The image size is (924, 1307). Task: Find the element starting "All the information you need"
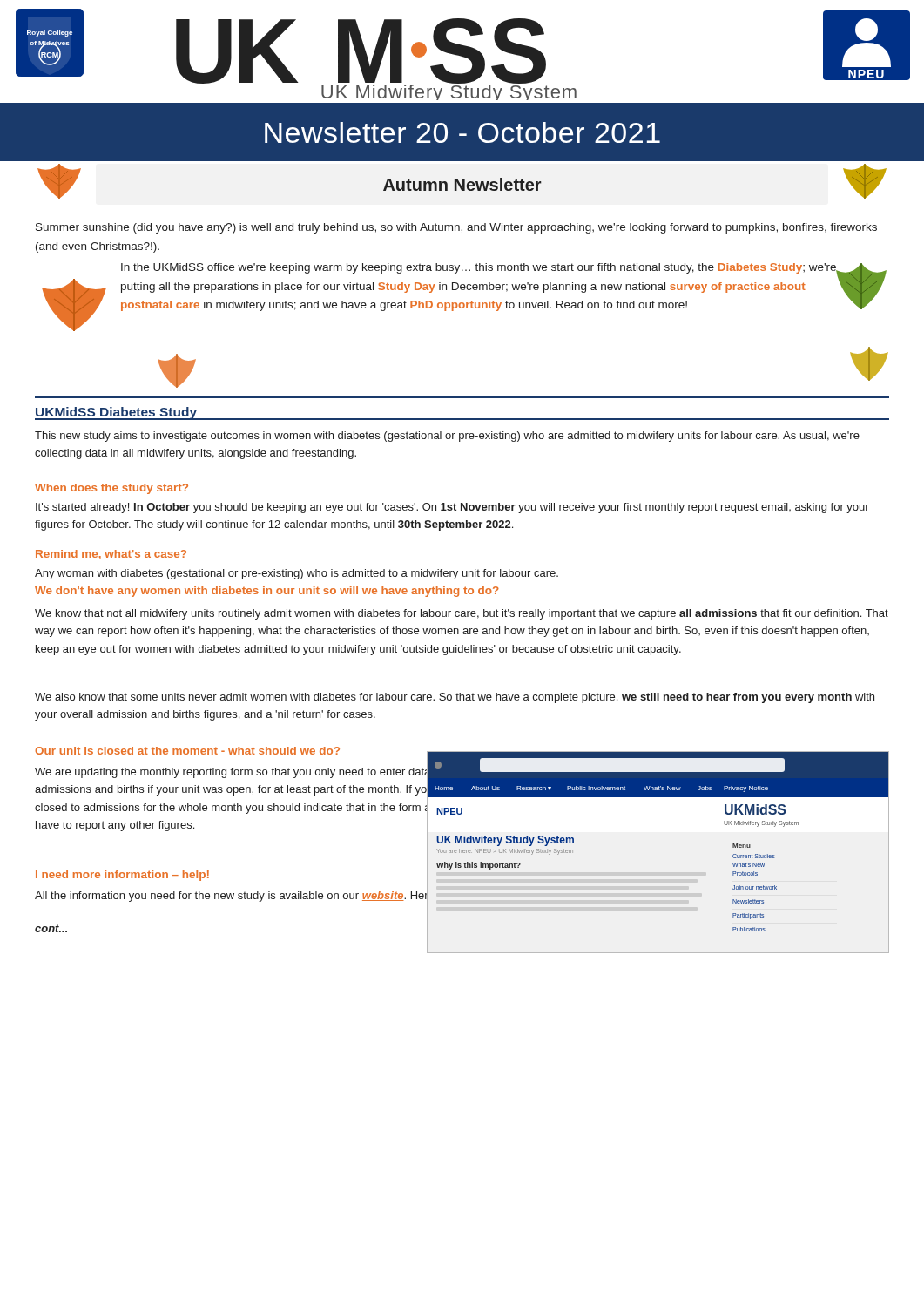click(x=261, y=895)
